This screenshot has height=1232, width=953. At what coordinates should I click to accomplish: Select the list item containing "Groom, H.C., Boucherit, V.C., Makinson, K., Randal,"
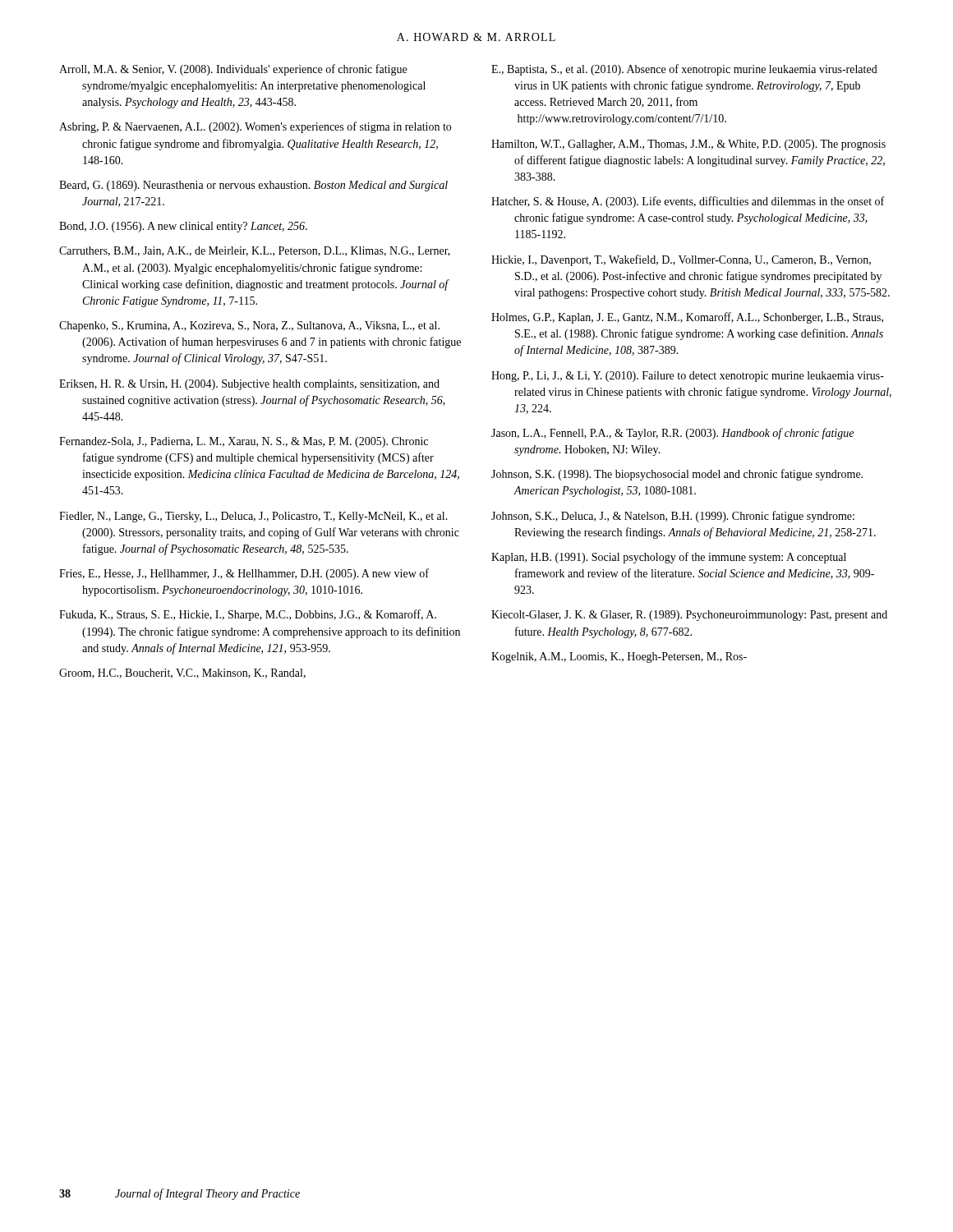(183, 673)
